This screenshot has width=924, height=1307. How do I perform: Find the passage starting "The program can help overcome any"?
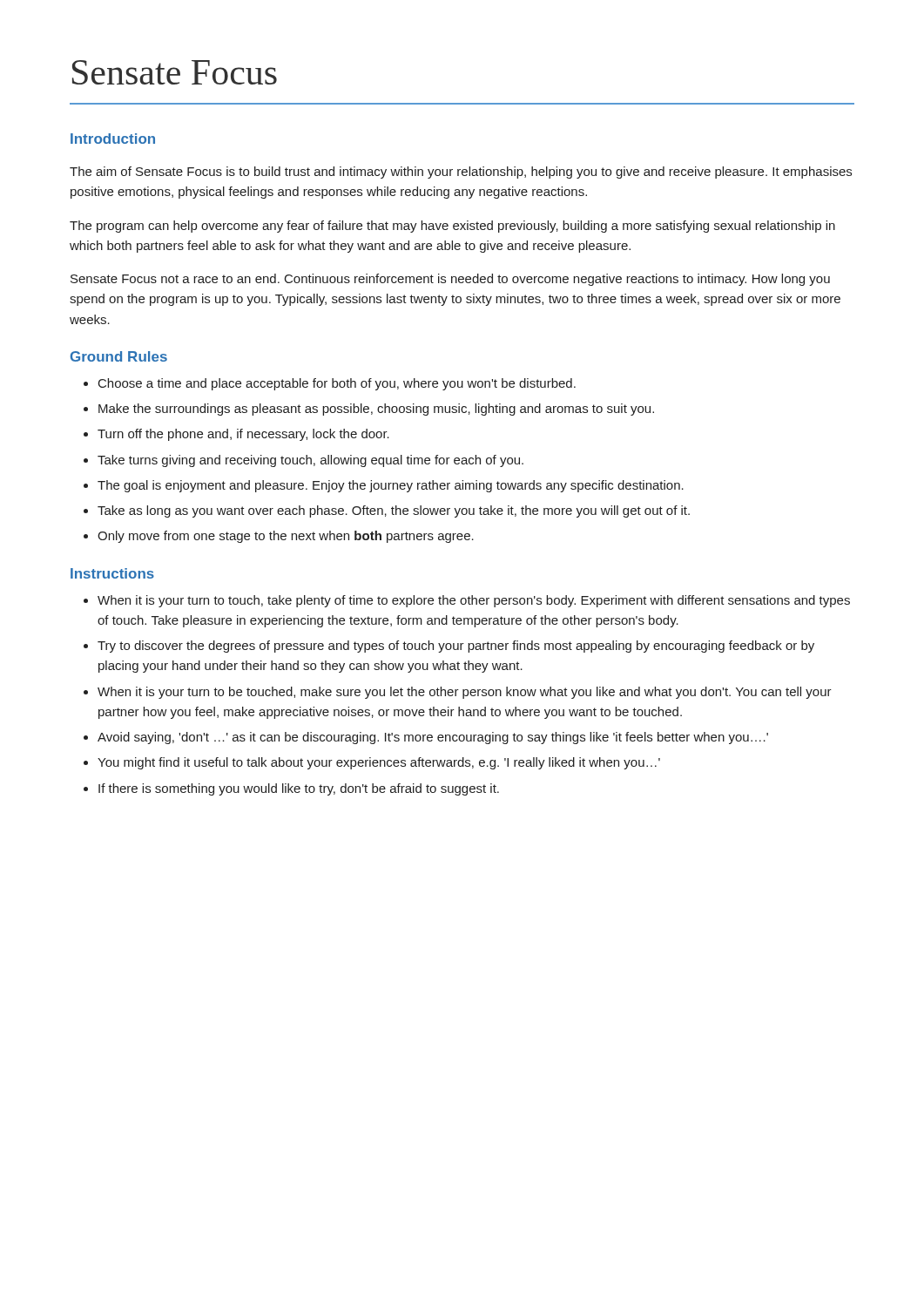[x=462, y=235]
